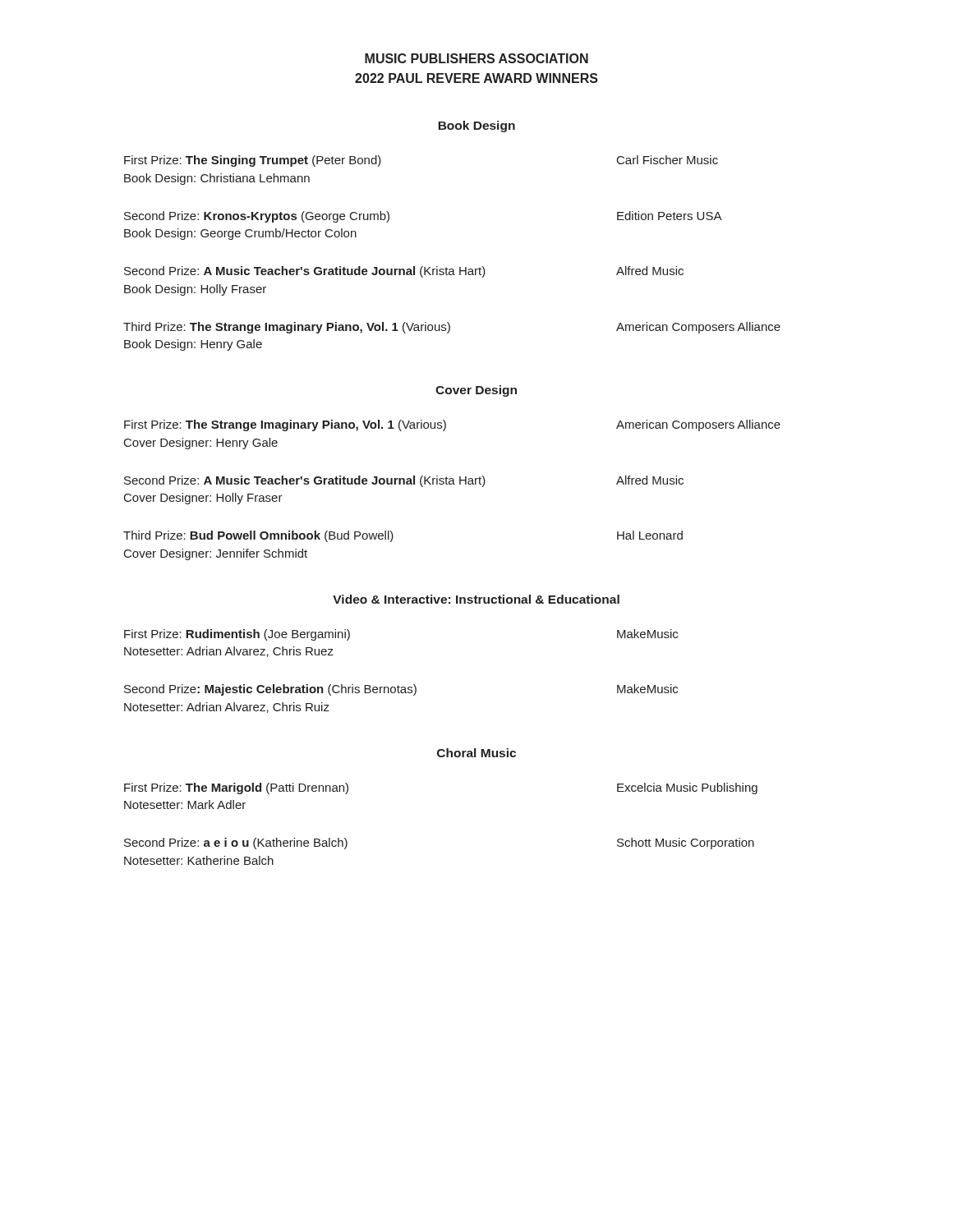This screenshot has height=1232, width=953.
Task: Point to the block beginning "Second Prize: Kronos-Kryptos (George"
Action: tap(255, 216)
